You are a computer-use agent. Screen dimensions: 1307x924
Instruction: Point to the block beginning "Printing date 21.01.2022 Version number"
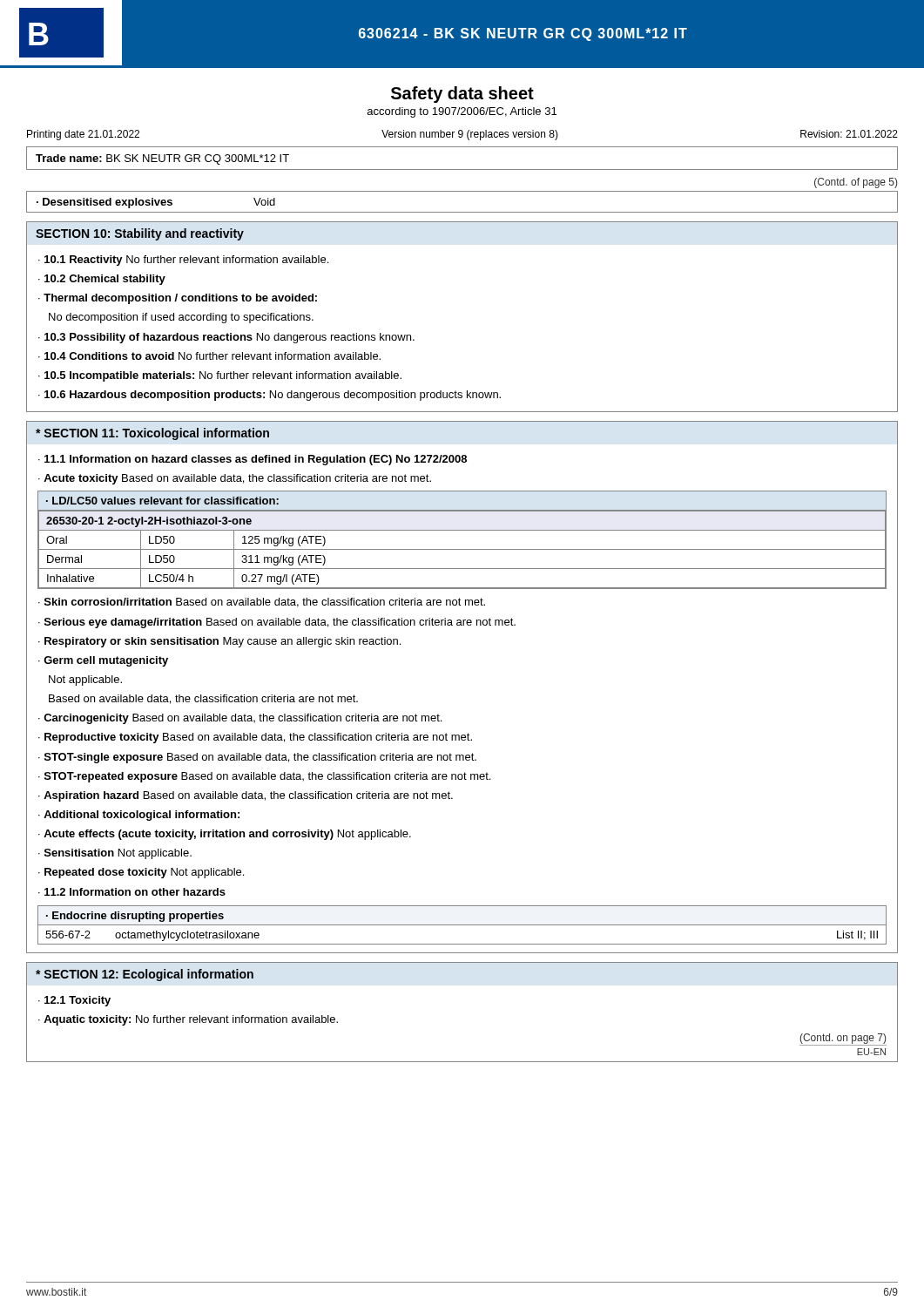[462, 134]
